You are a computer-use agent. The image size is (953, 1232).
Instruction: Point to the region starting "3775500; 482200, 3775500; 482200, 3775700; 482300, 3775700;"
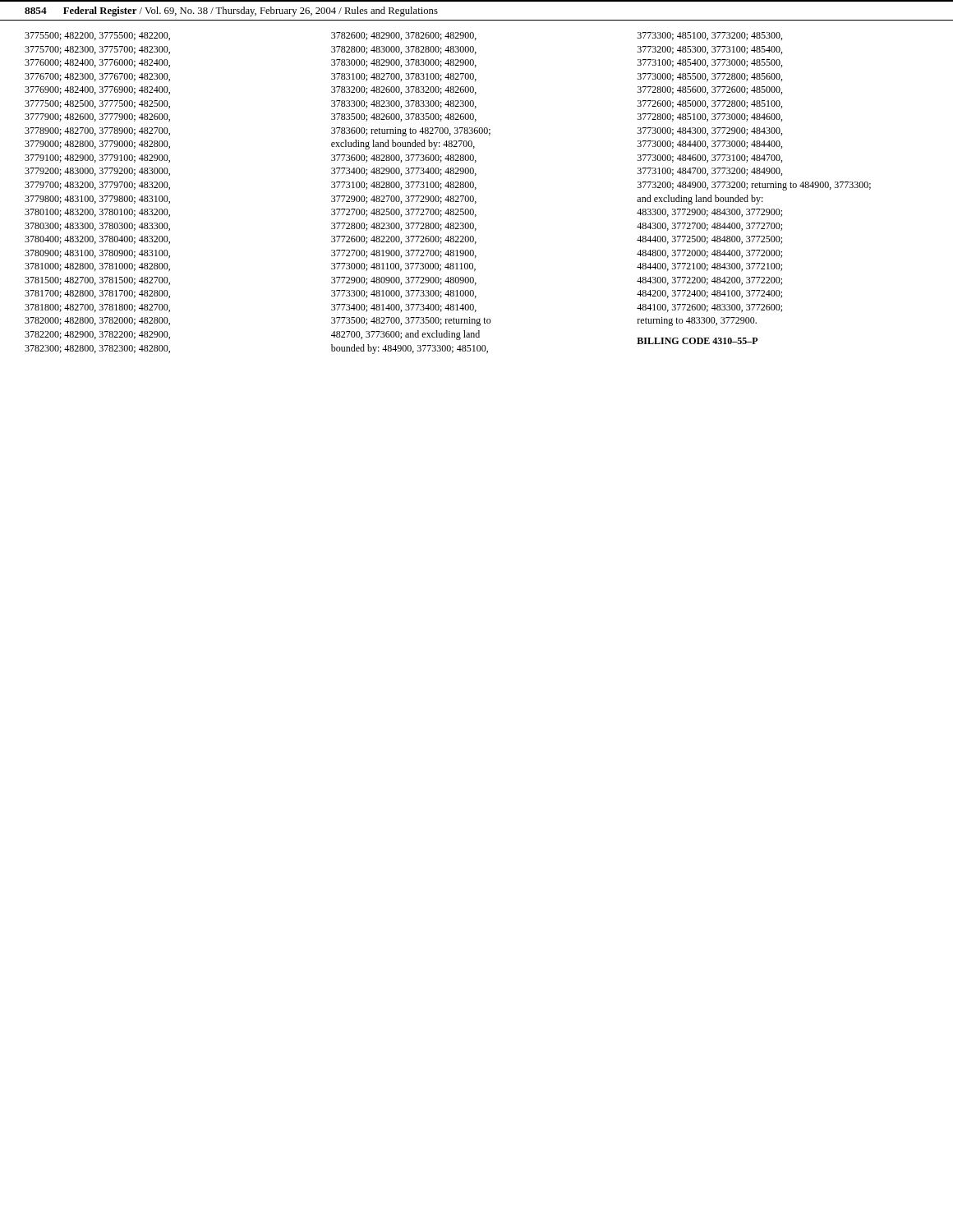click(x=98, y=192)
